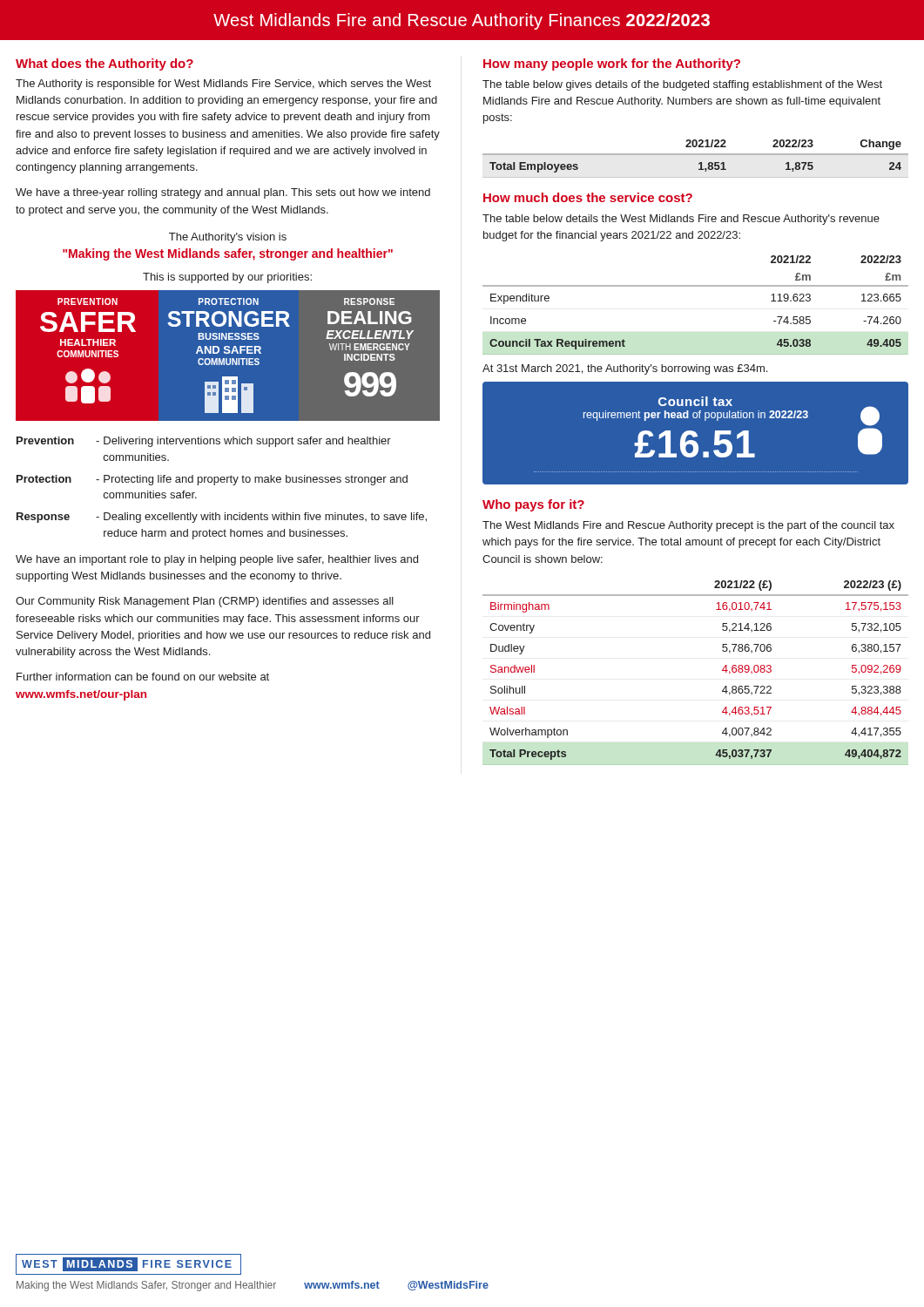
Task: Locate the block starting "The West Midlands Fire and"
Action: pos(688,542)
